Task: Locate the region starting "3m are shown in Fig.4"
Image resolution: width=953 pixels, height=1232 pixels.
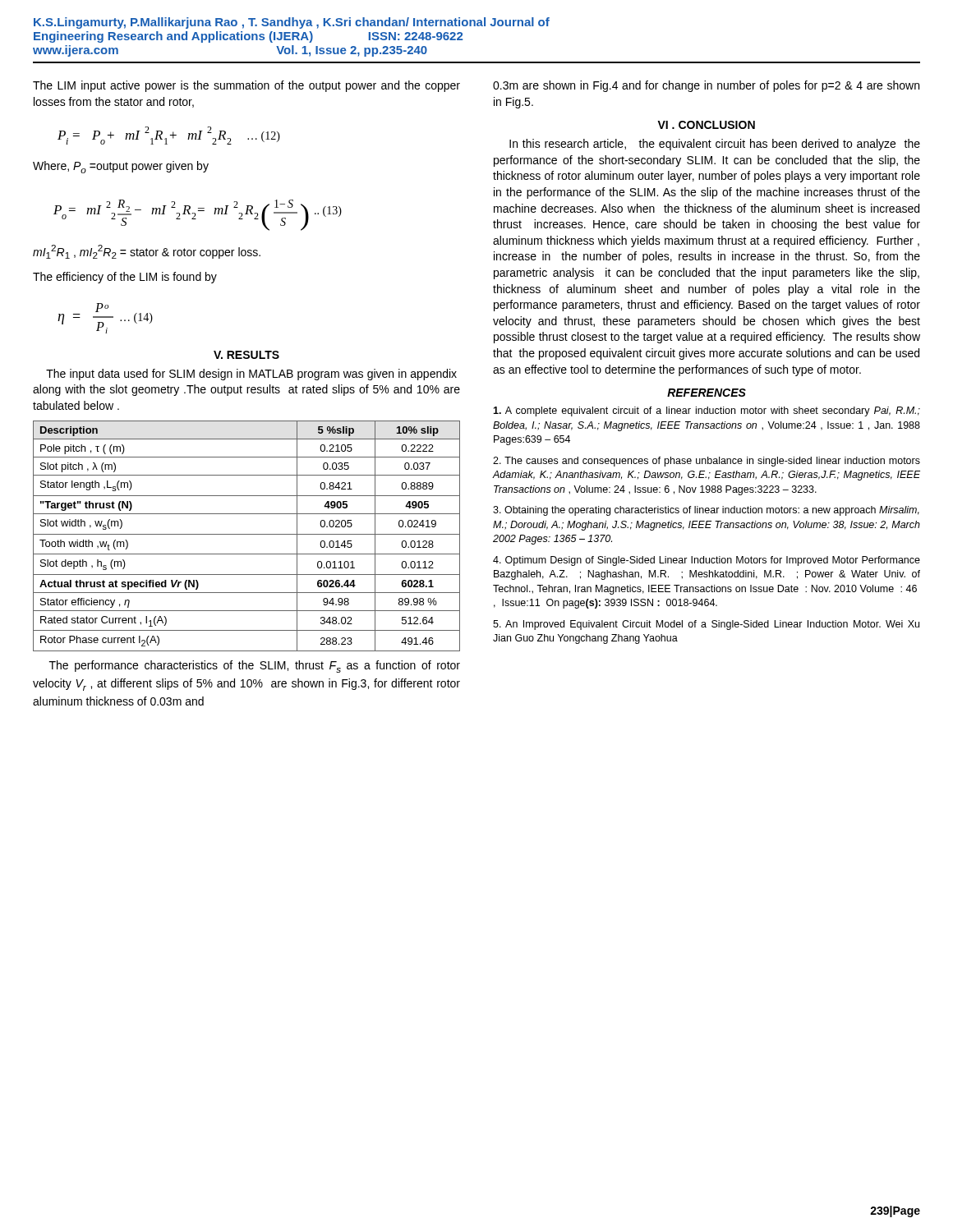Action: (x=707, y=94)
